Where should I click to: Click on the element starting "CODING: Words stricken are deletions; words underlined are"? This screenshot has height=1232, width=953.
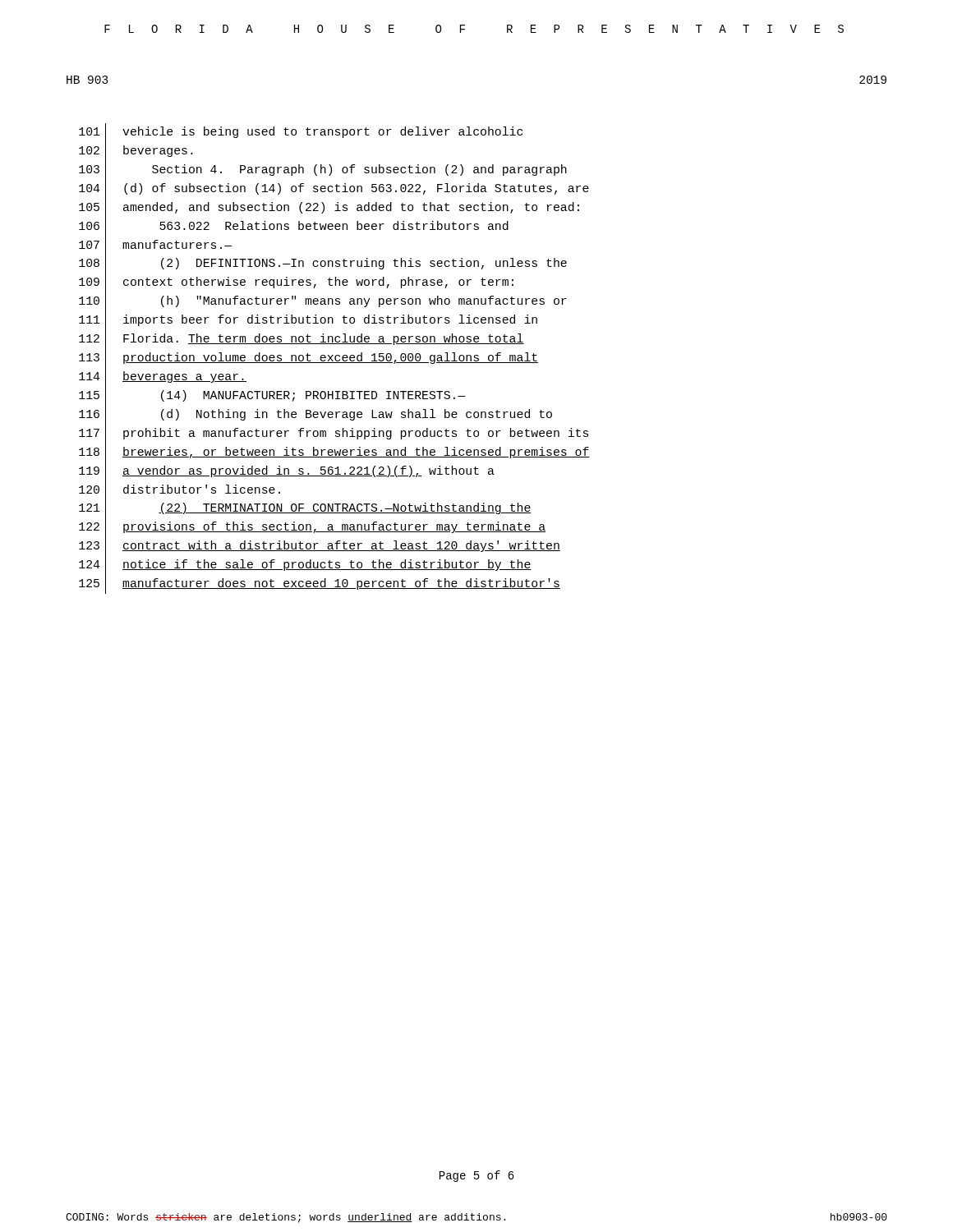[476, 1218]
